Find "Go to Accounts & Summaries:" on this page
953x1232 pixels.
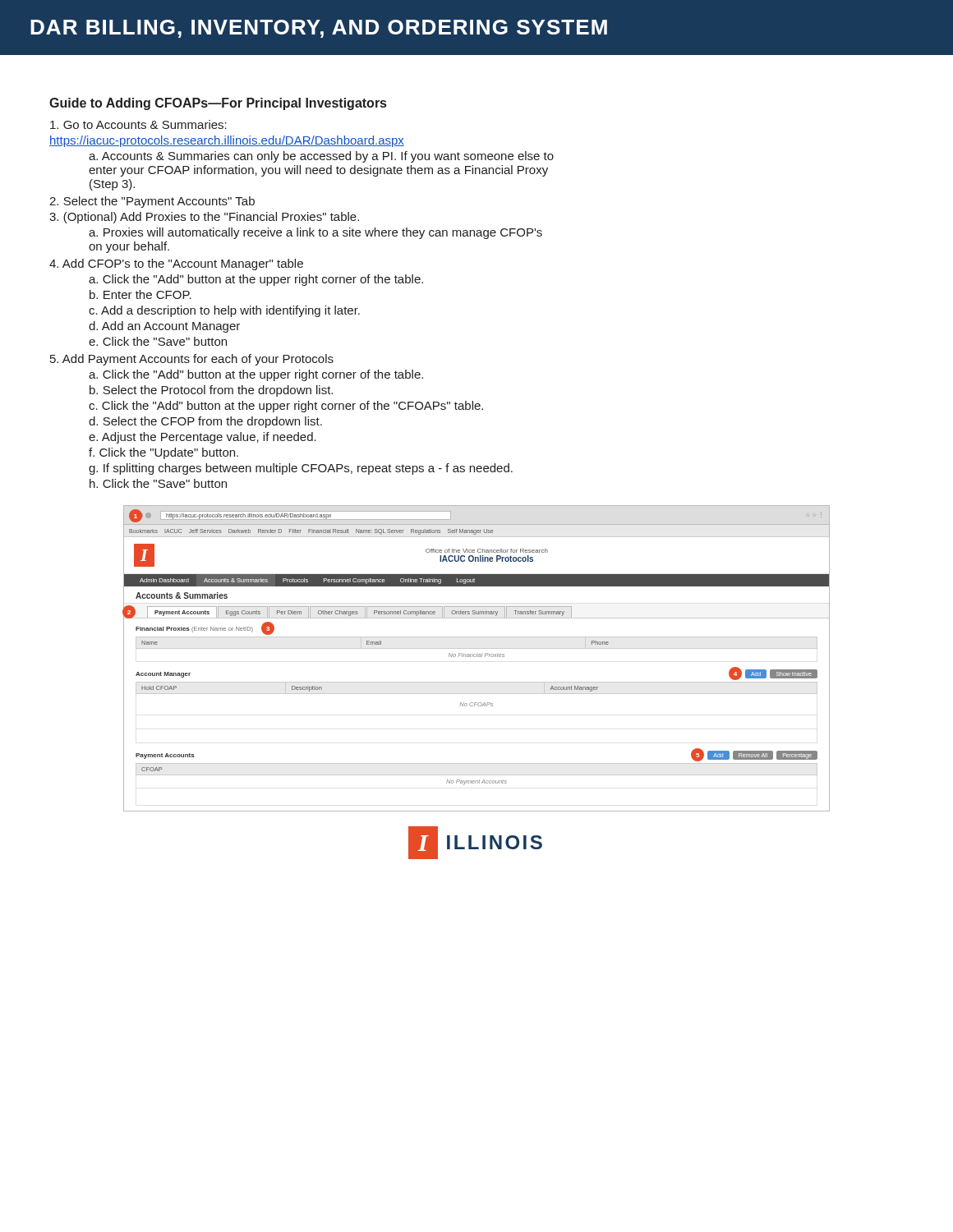138,124
